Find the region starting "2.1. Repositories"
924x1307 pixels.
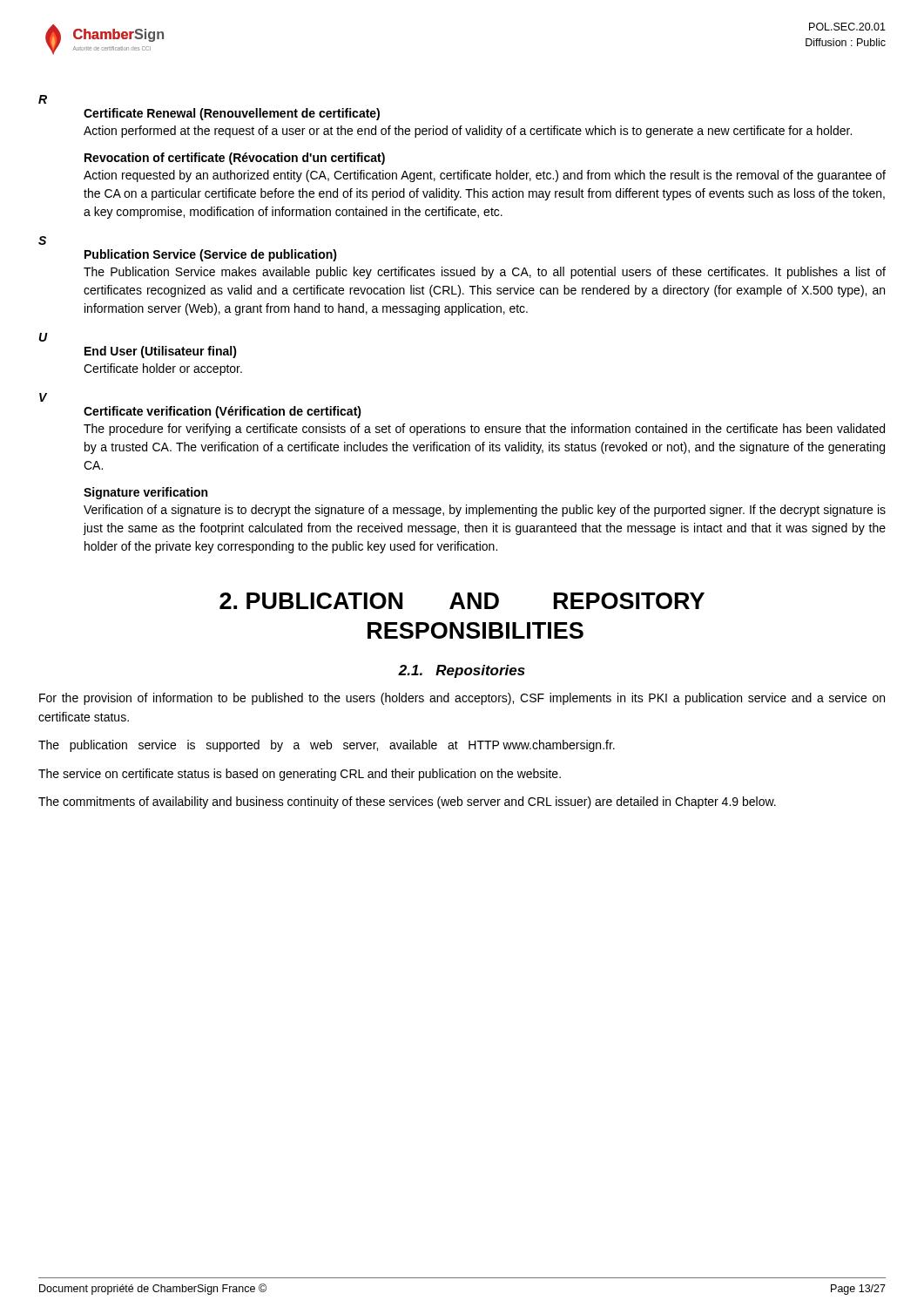coord(462,670)
